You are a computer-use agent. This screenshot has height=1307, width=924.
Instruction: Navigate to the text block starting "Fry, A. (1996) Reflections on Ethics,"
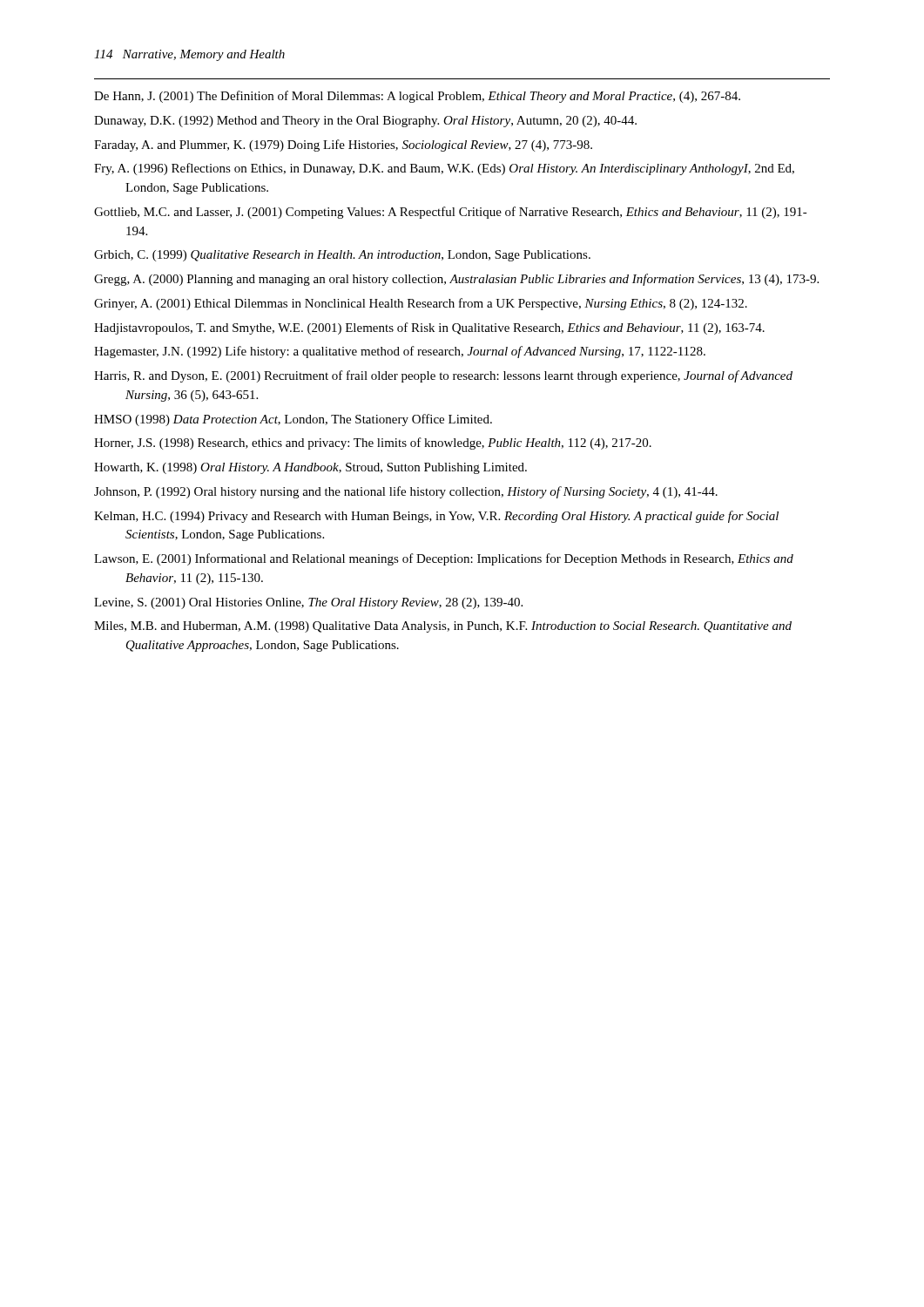[x=444, y=178]
